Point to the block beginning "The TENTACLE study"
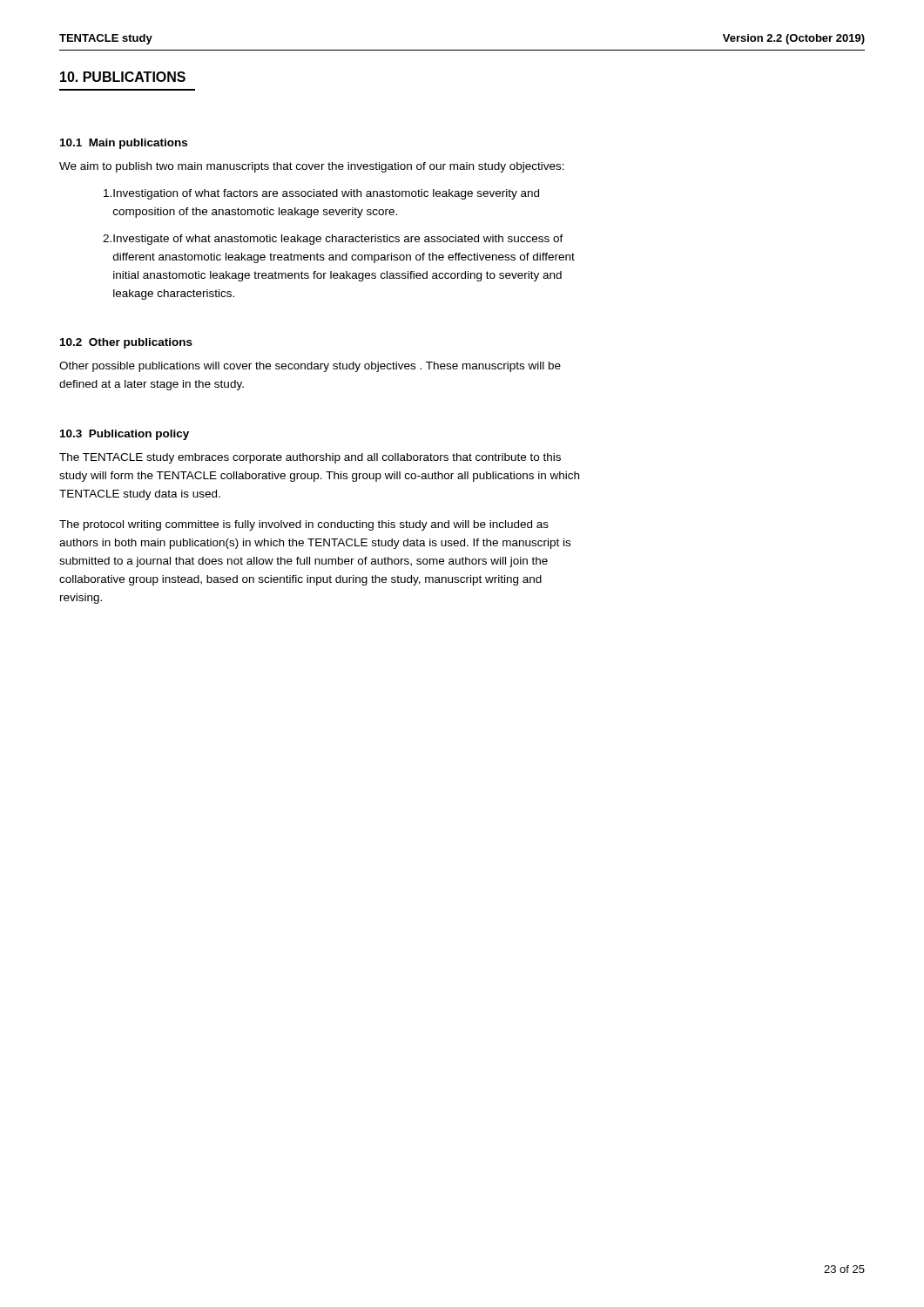Viewport: 924px width, 1307px height. coord(320,476)
